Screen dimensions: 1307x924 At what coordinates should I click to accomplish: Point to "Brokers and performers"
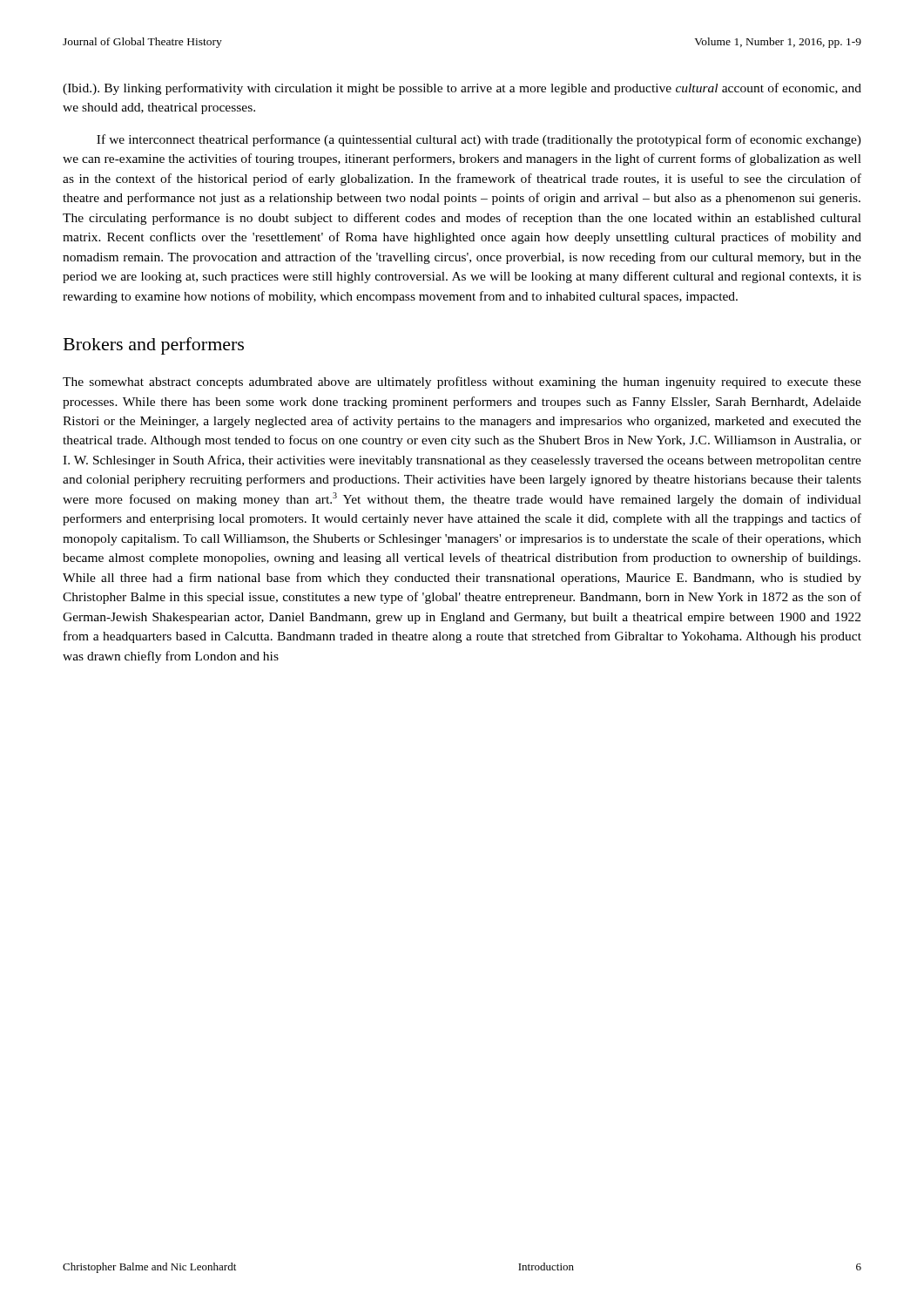coord(154,344)
